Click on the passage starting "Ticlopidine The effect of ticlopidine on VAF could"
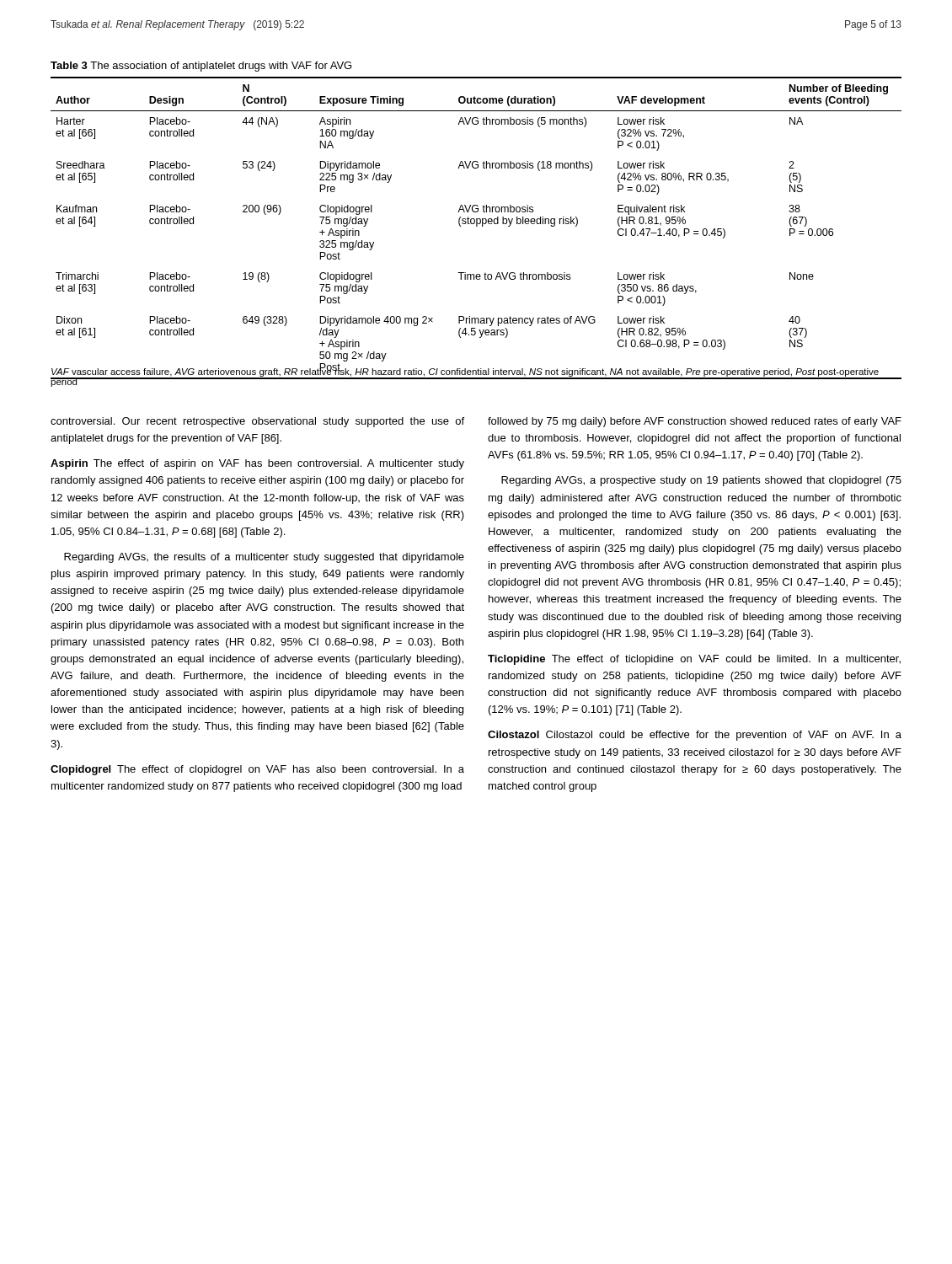 [695, 684]
